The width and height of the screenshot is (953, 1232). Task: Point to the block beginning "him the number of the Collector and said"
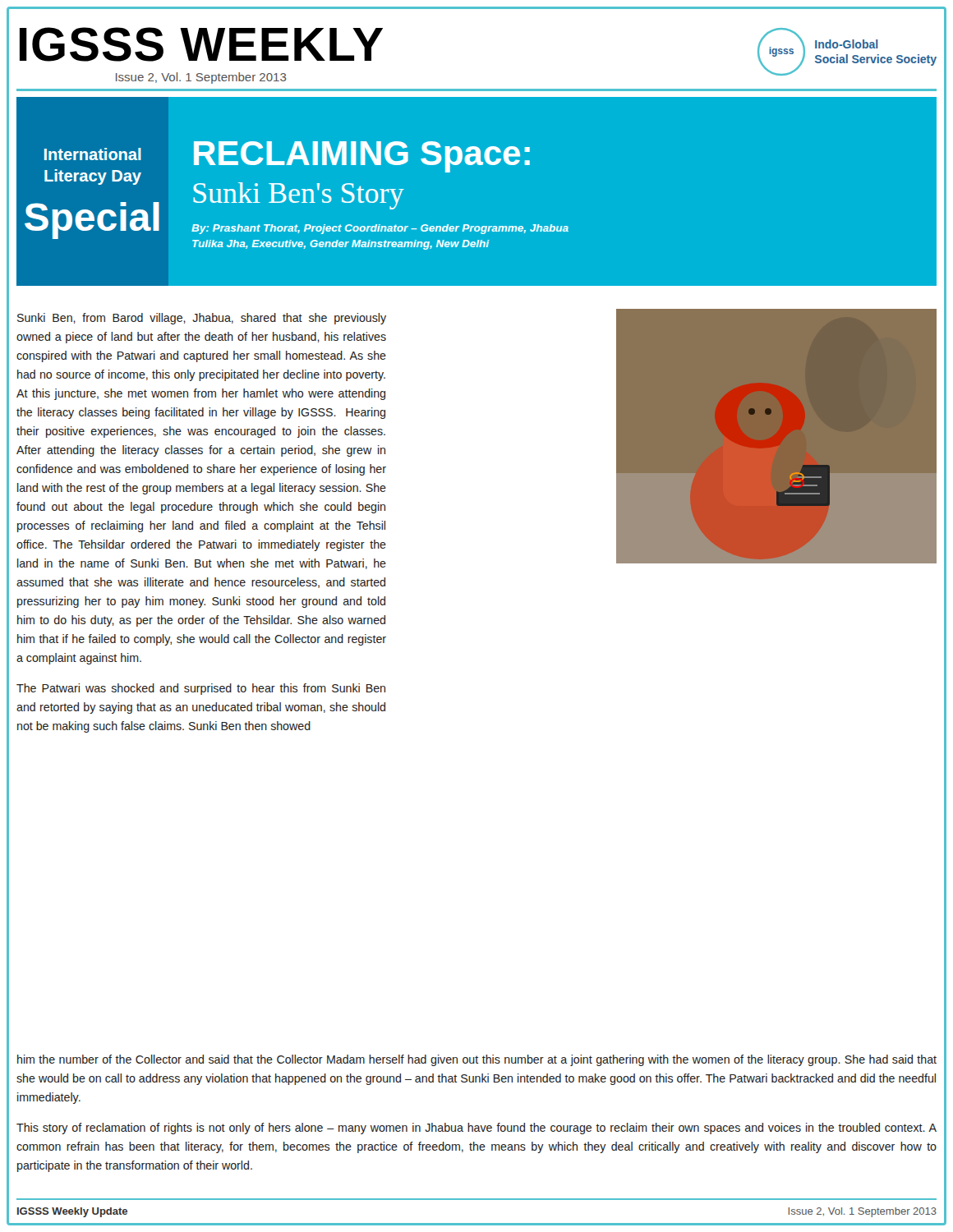pos(477,1060)
